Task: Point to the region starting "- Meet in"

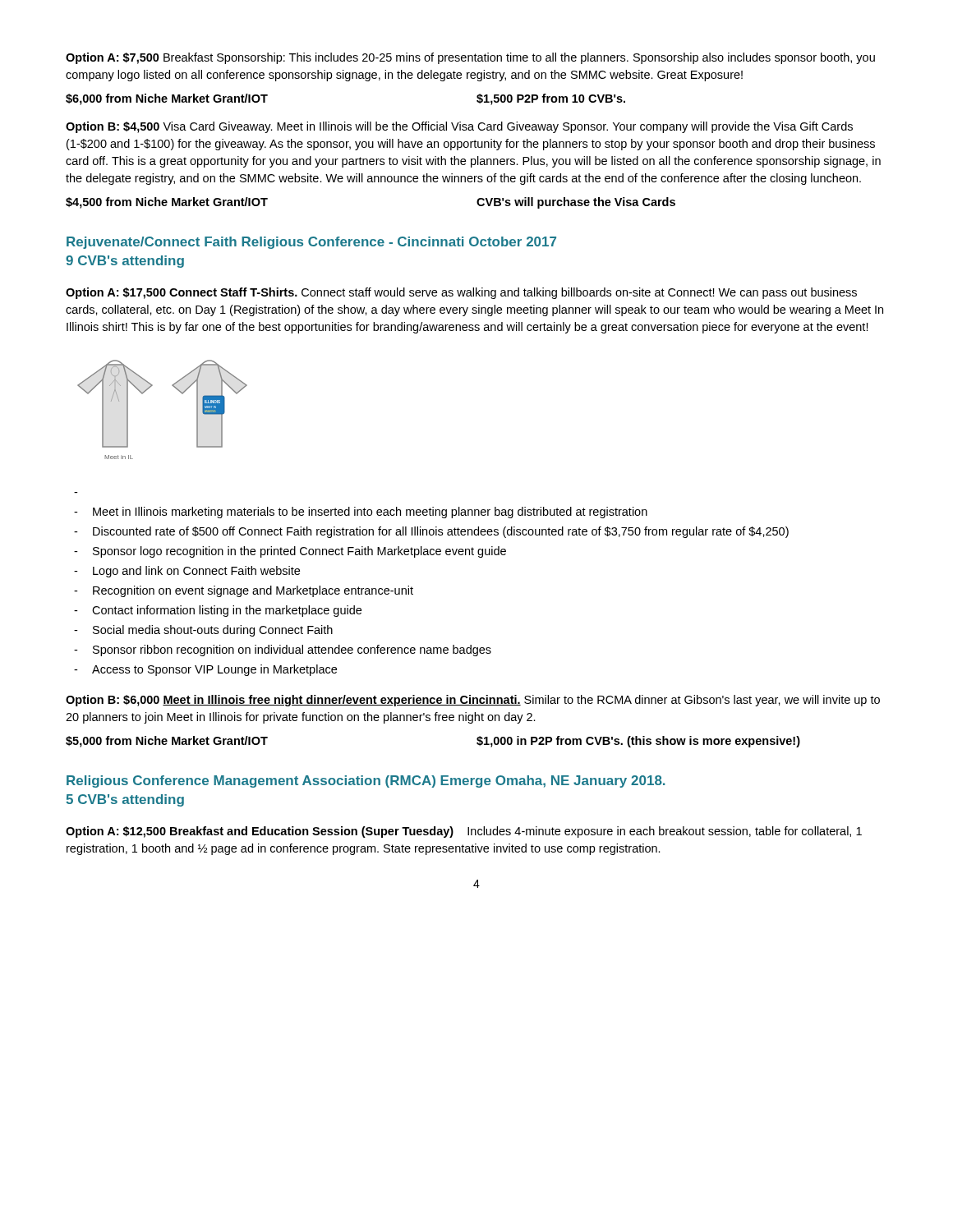Action: pos(361,512)
